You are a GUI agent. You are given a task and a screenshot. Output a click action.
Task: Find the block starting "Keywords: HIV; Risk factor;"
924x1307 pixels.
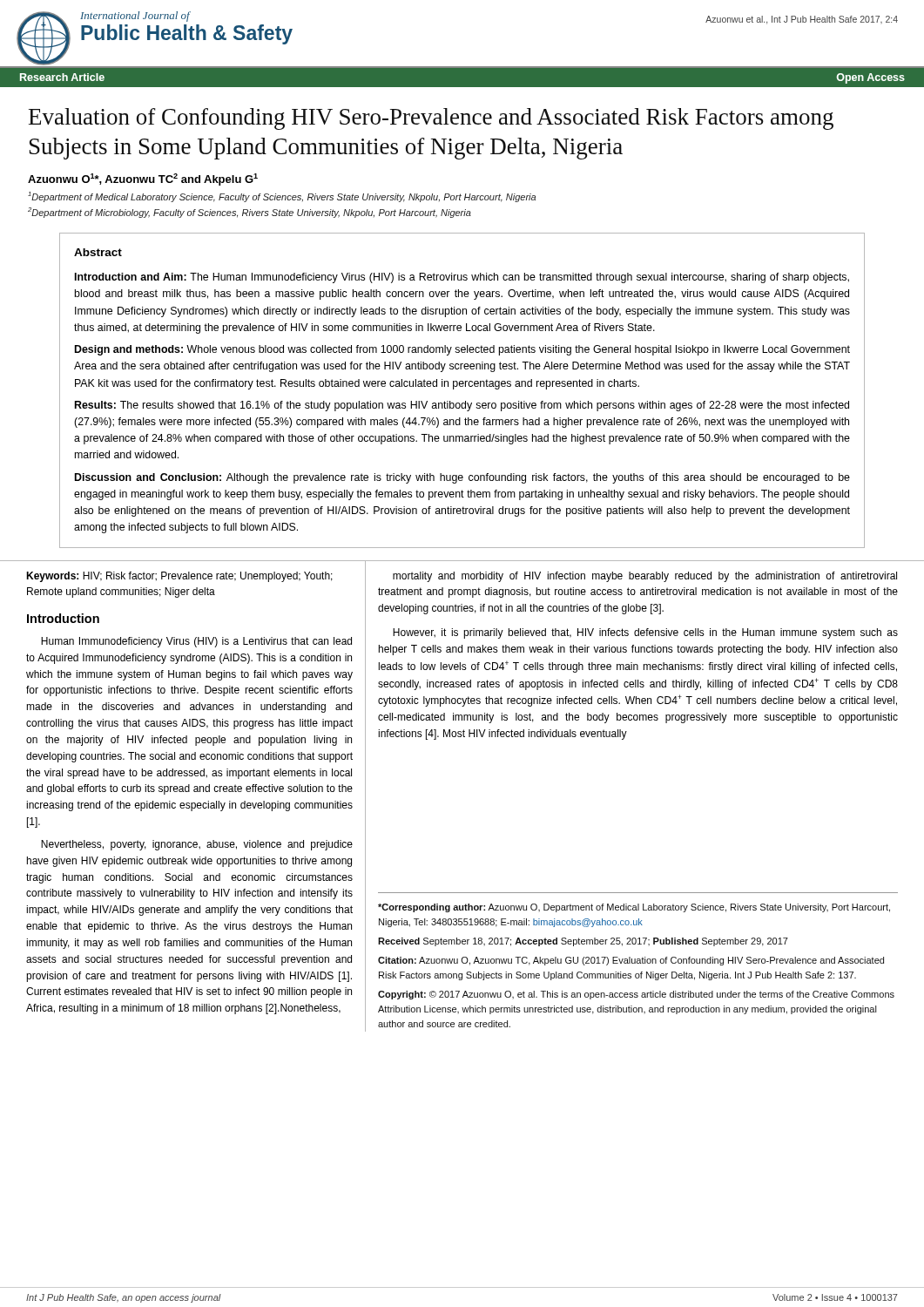(x=180, y=584)
